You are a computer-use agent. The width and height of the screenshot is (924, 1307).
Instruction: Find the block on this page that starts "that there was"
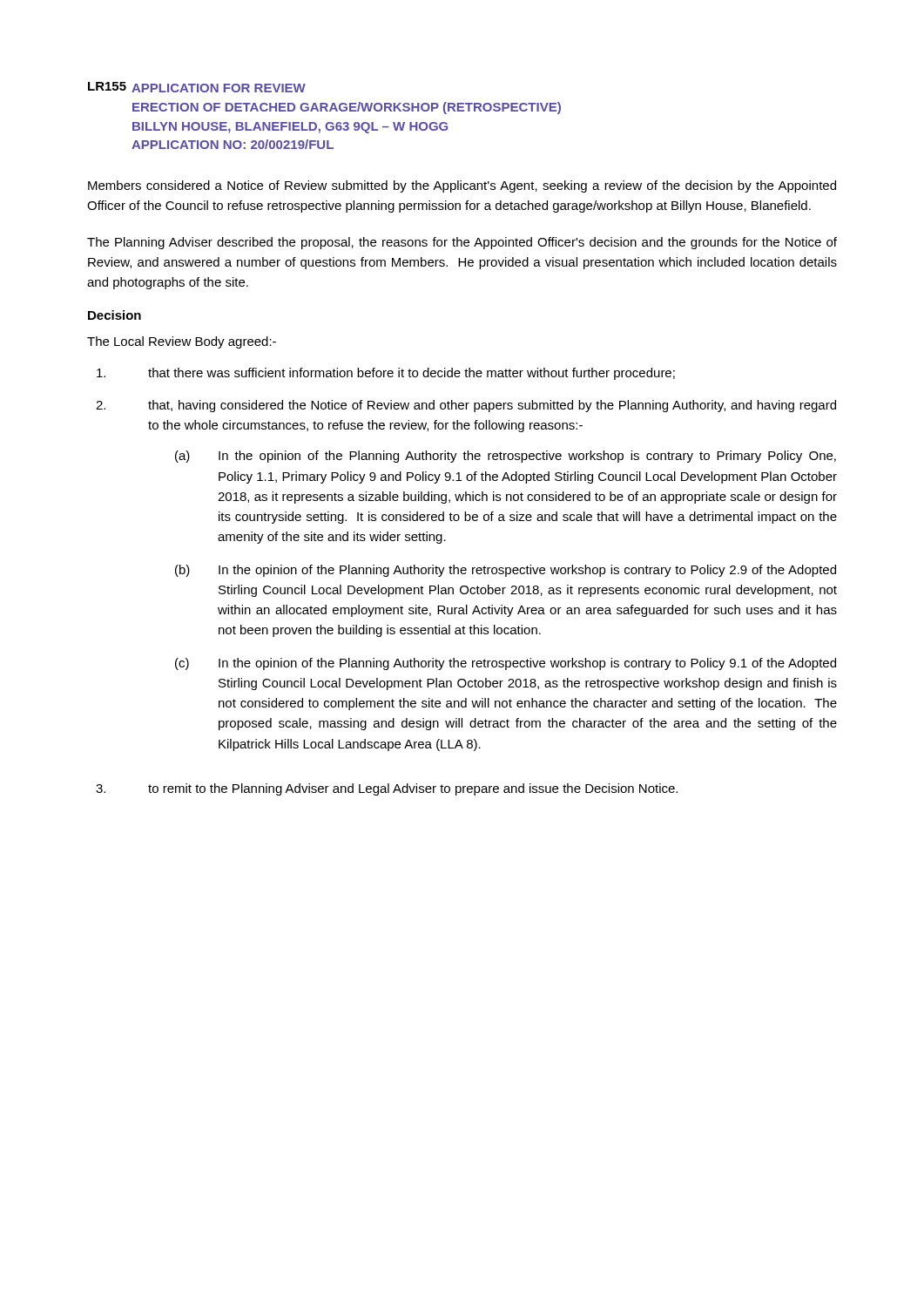click(462, 372)
